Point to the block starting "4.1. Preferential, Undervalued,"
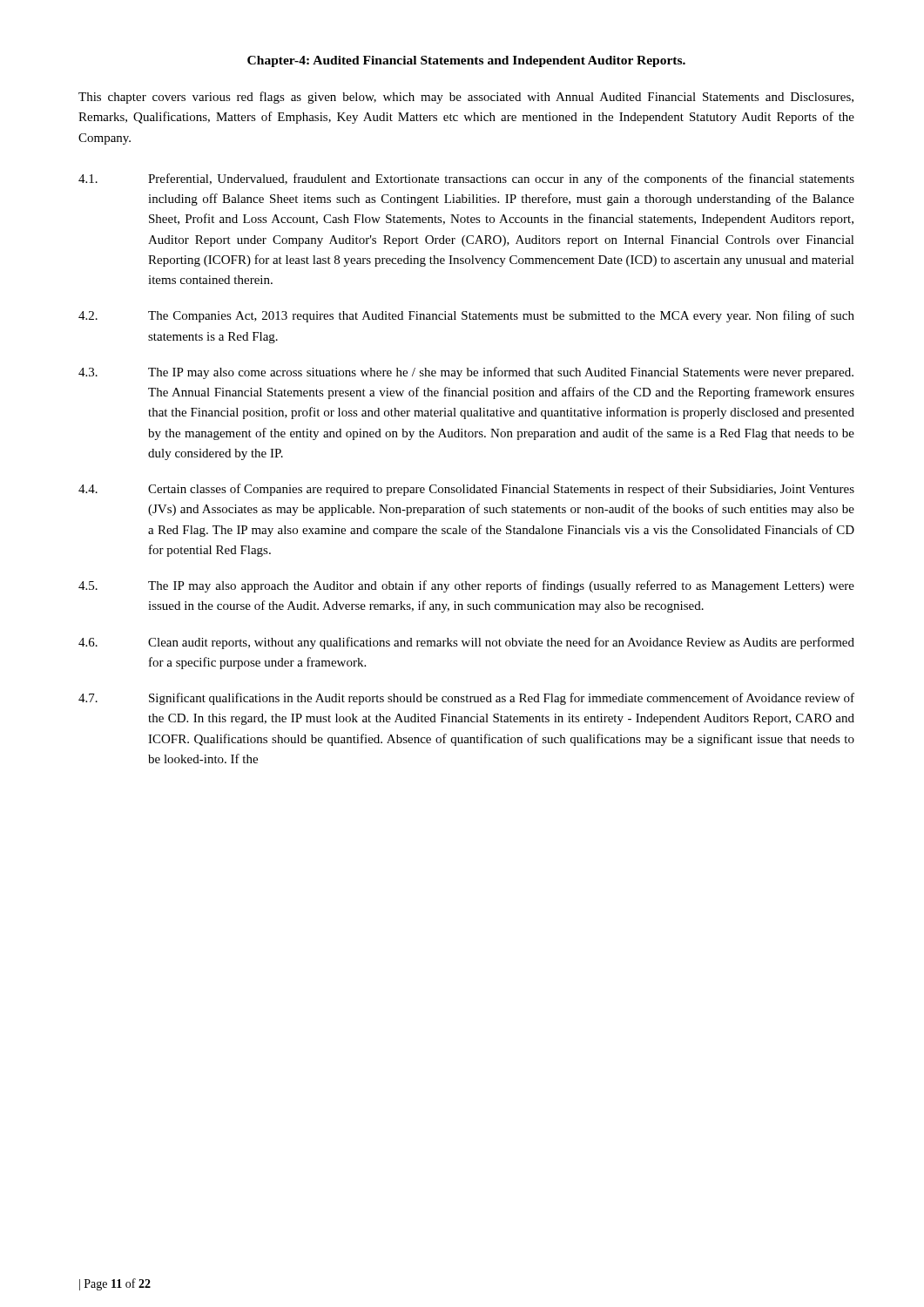924x1307 pixels. 466,230
